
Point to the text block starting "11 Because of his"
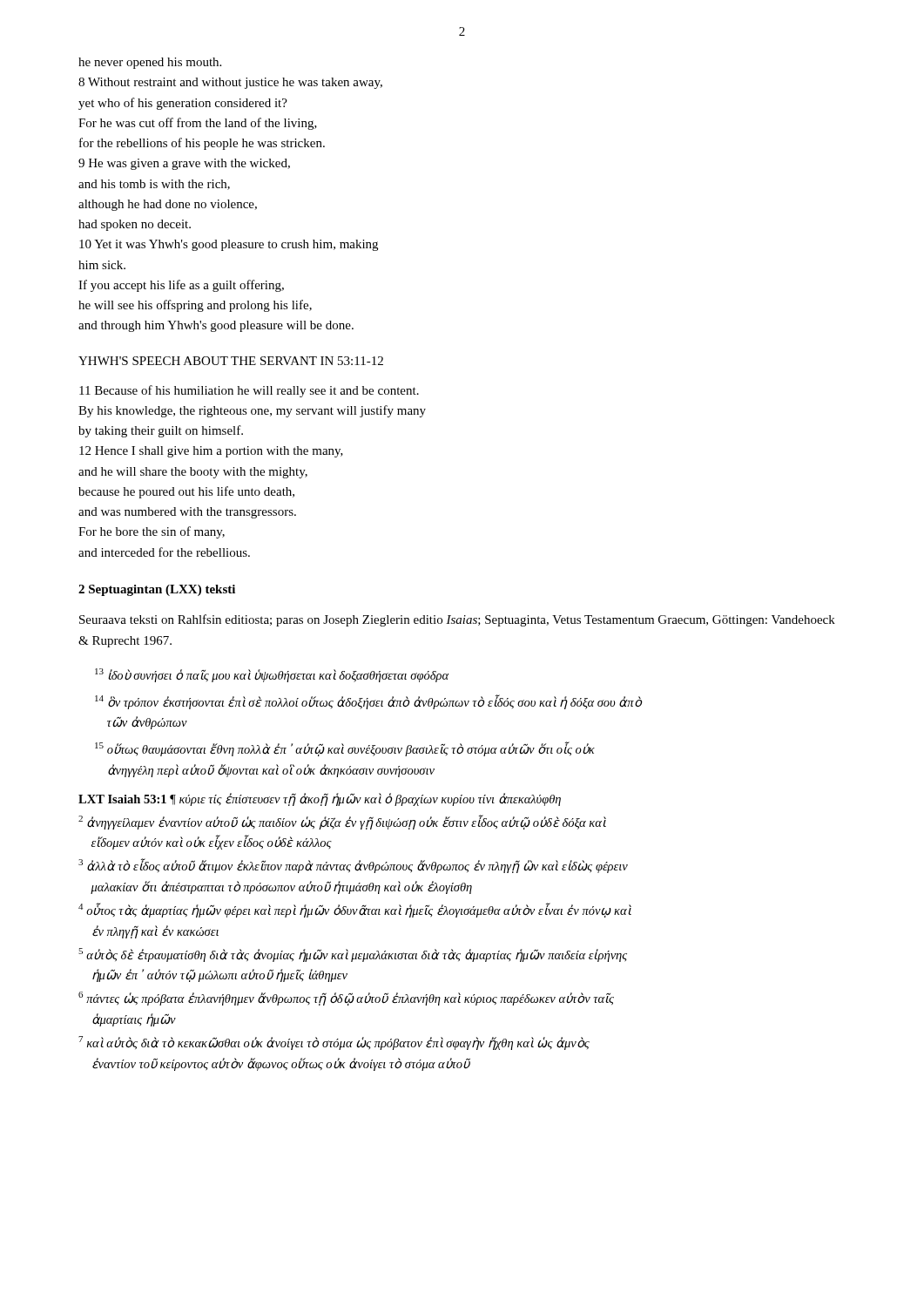click(x=252, y=471)
